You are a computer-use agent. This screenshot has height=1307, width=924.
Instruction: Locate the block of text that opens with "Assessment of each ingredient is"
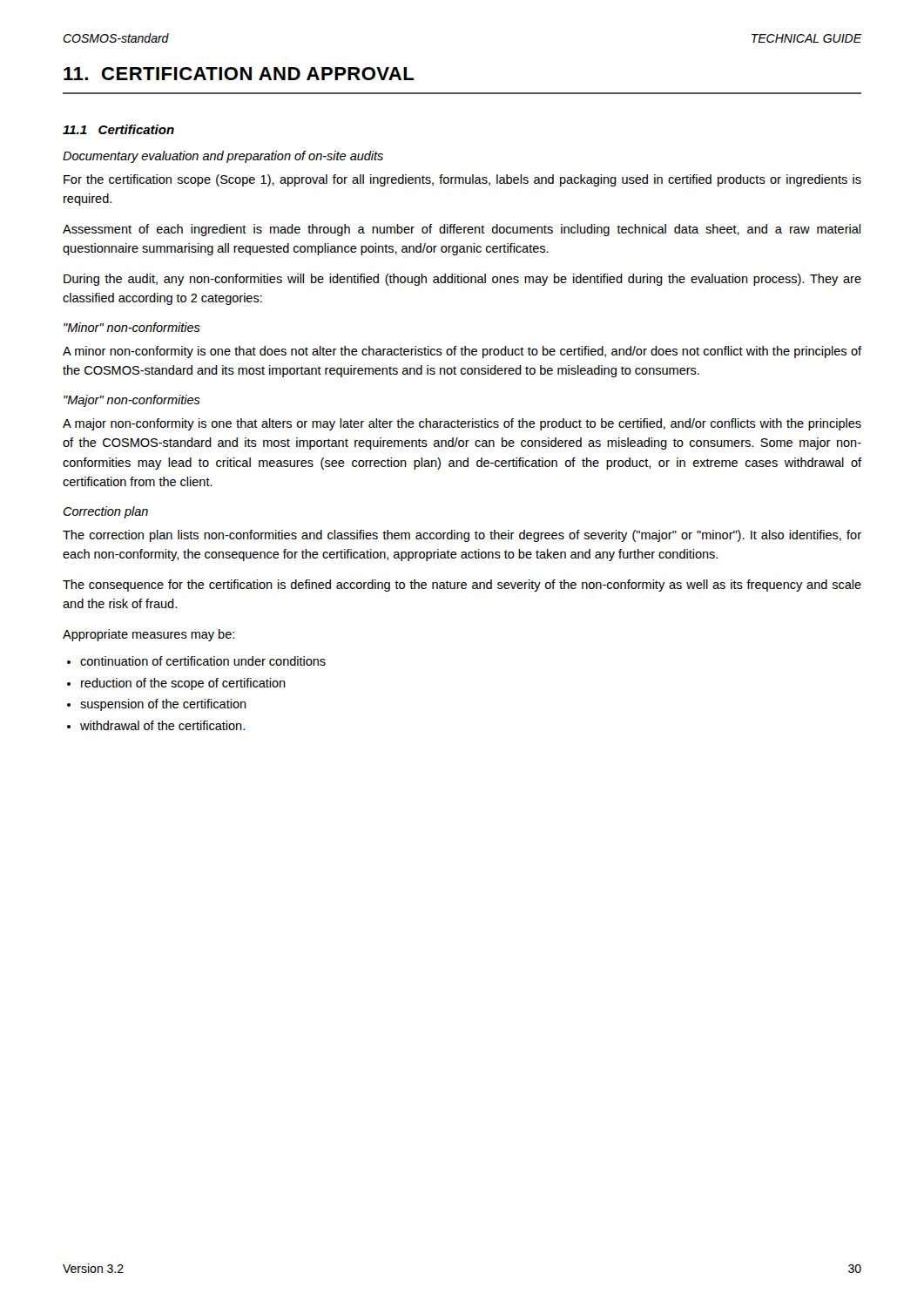462,239
